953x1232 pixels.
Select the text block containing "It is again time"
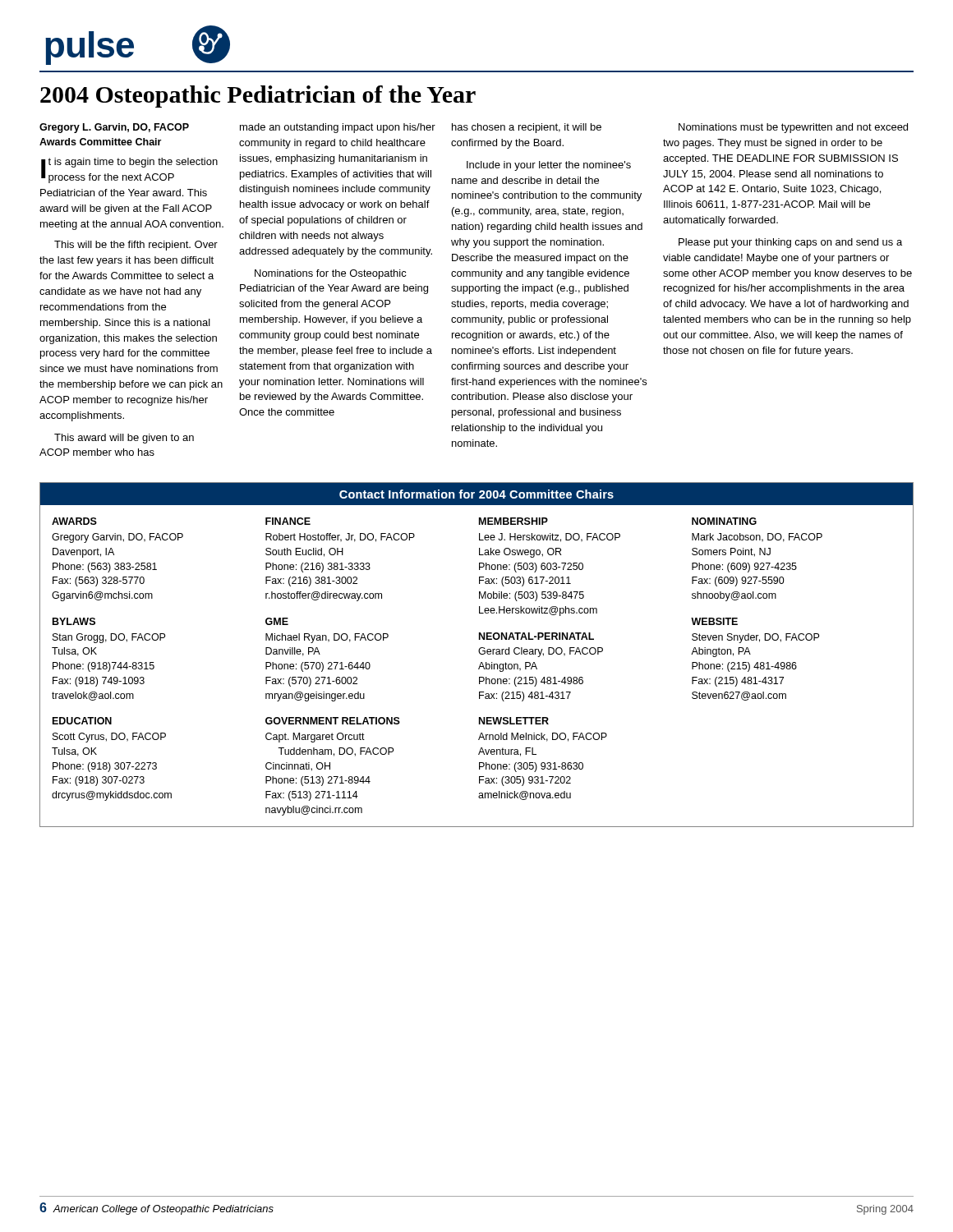pyautogui.click(x=132, y=308)
